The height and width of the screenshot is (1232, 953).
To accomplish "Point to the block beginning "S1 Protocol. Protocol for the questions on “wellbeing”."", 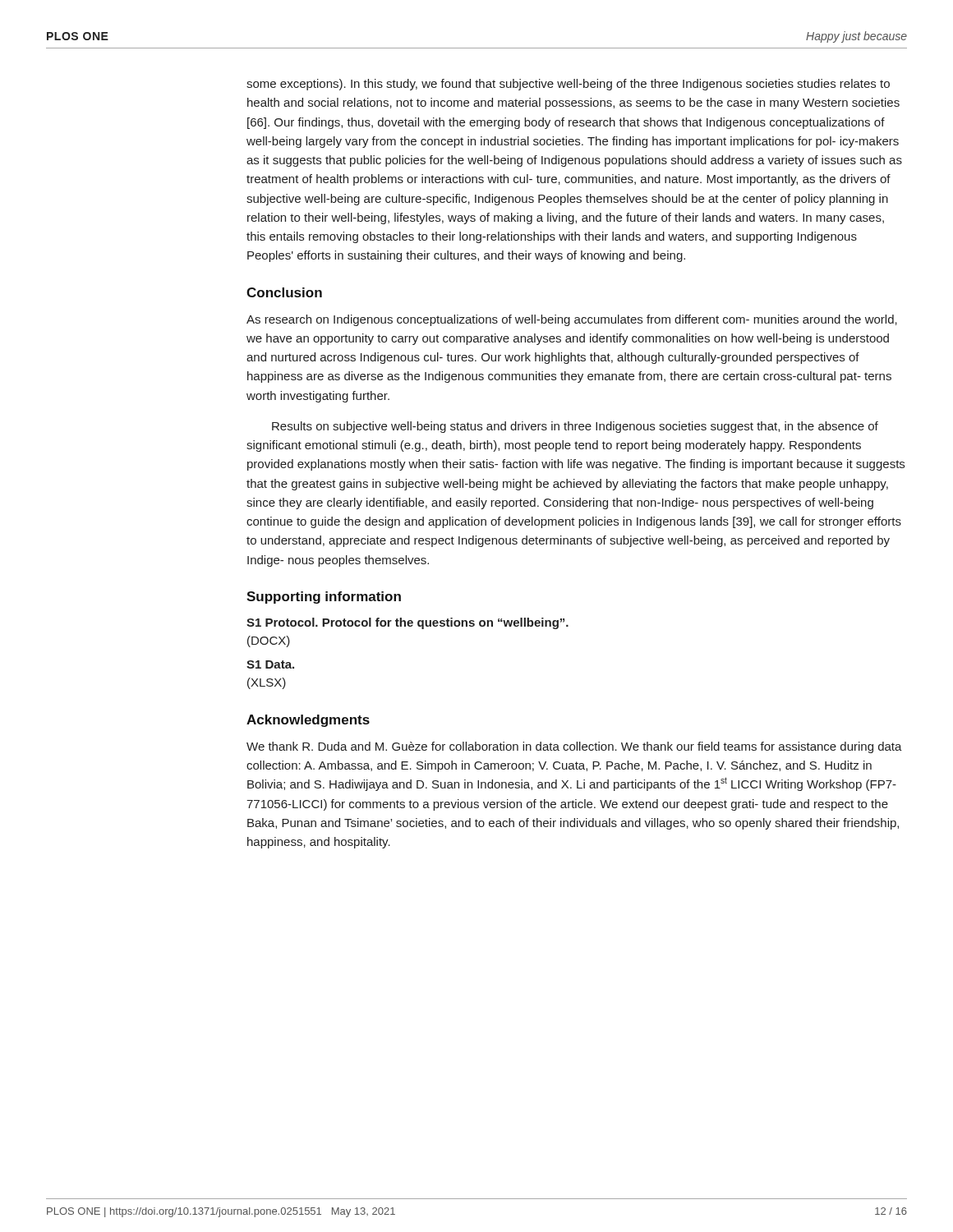I will 408,631.
